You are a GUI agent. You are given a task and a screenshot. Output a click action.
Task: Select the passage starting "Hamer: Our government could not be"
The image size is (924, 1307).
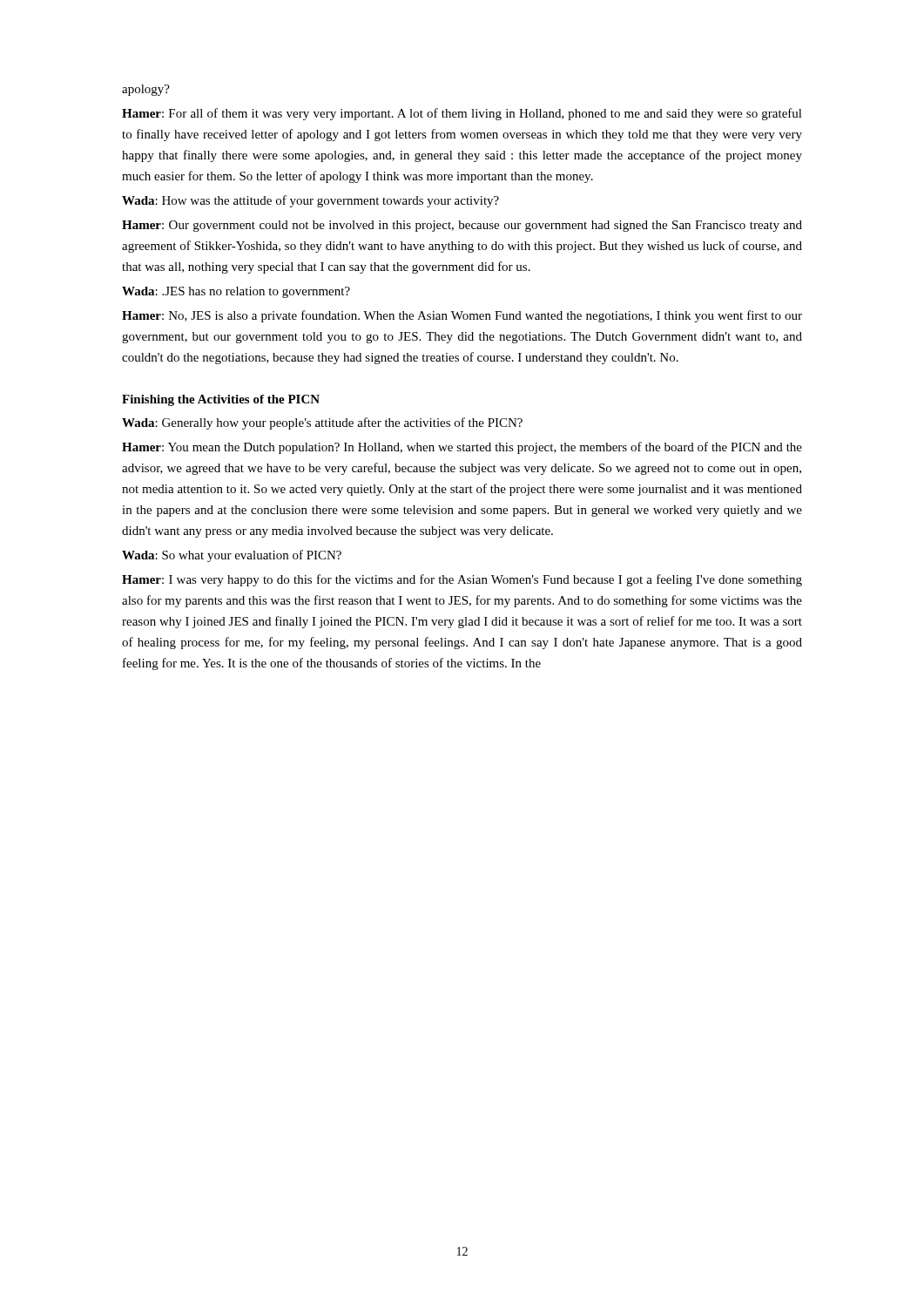(x=462, y=246)
